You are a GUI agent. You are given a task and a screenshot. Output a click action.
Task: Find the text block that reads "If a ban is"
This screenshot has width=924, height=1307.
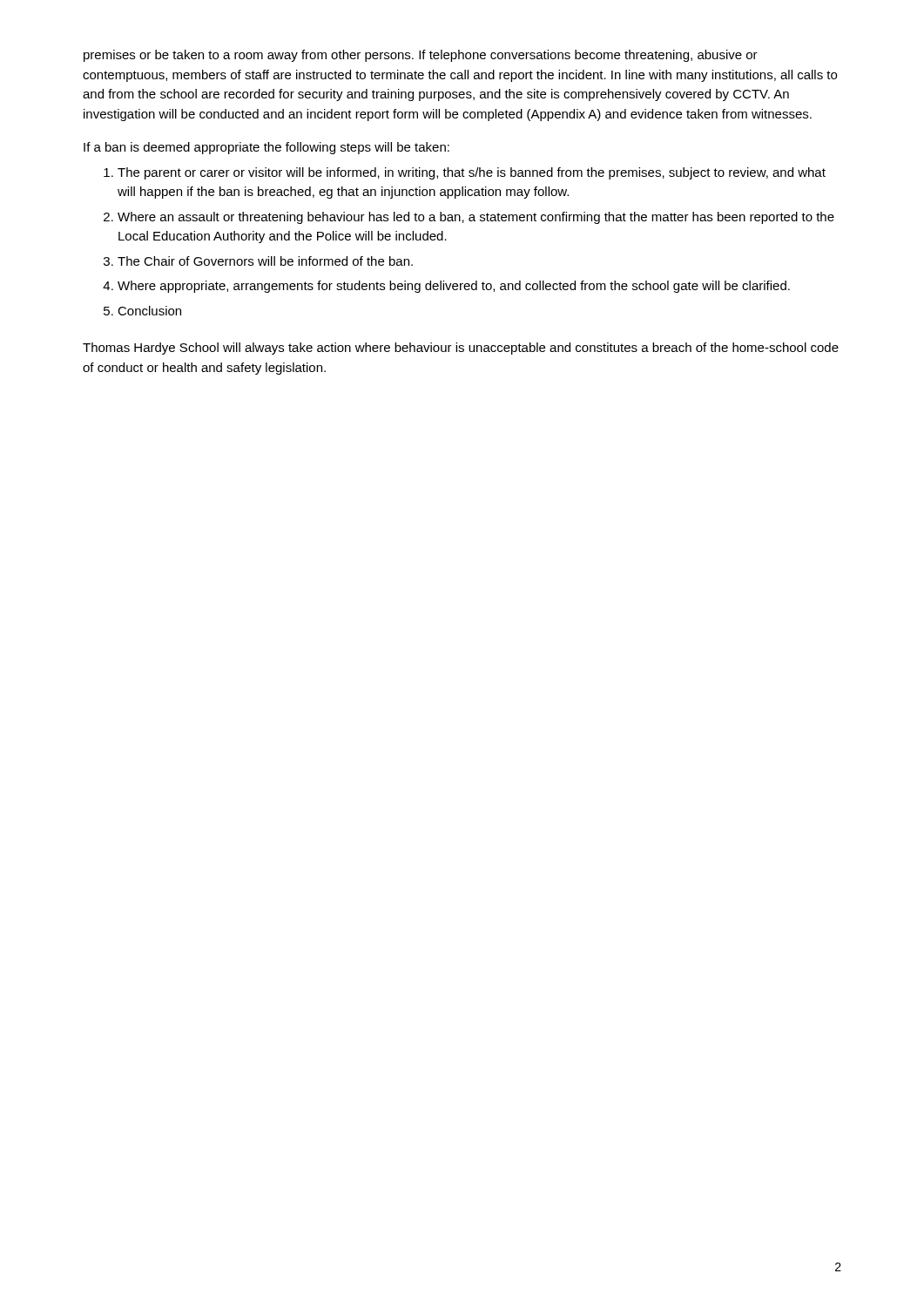tap(266, 147)
